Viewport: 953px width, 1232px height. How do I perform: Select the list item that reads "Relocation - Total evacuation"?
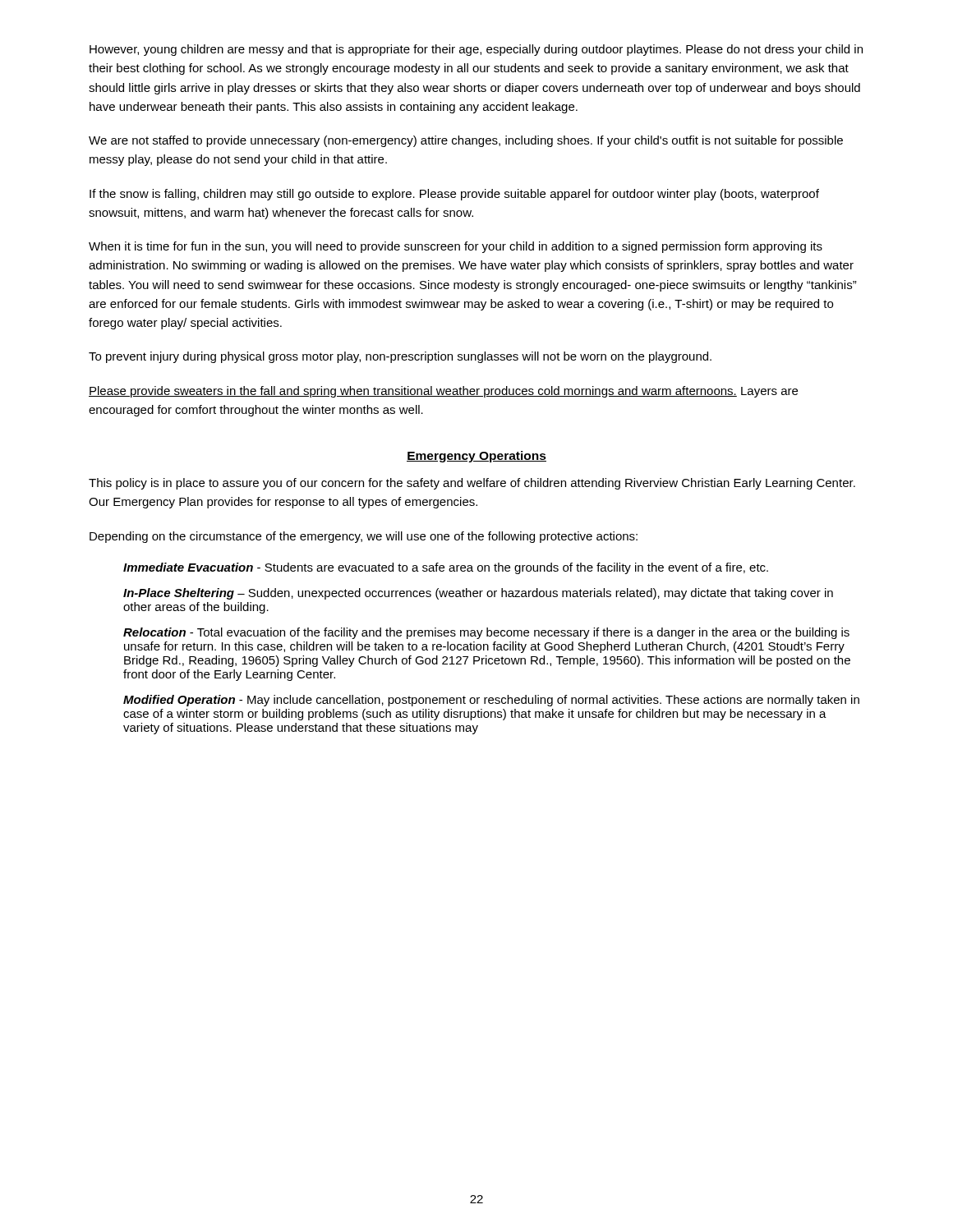487,653
